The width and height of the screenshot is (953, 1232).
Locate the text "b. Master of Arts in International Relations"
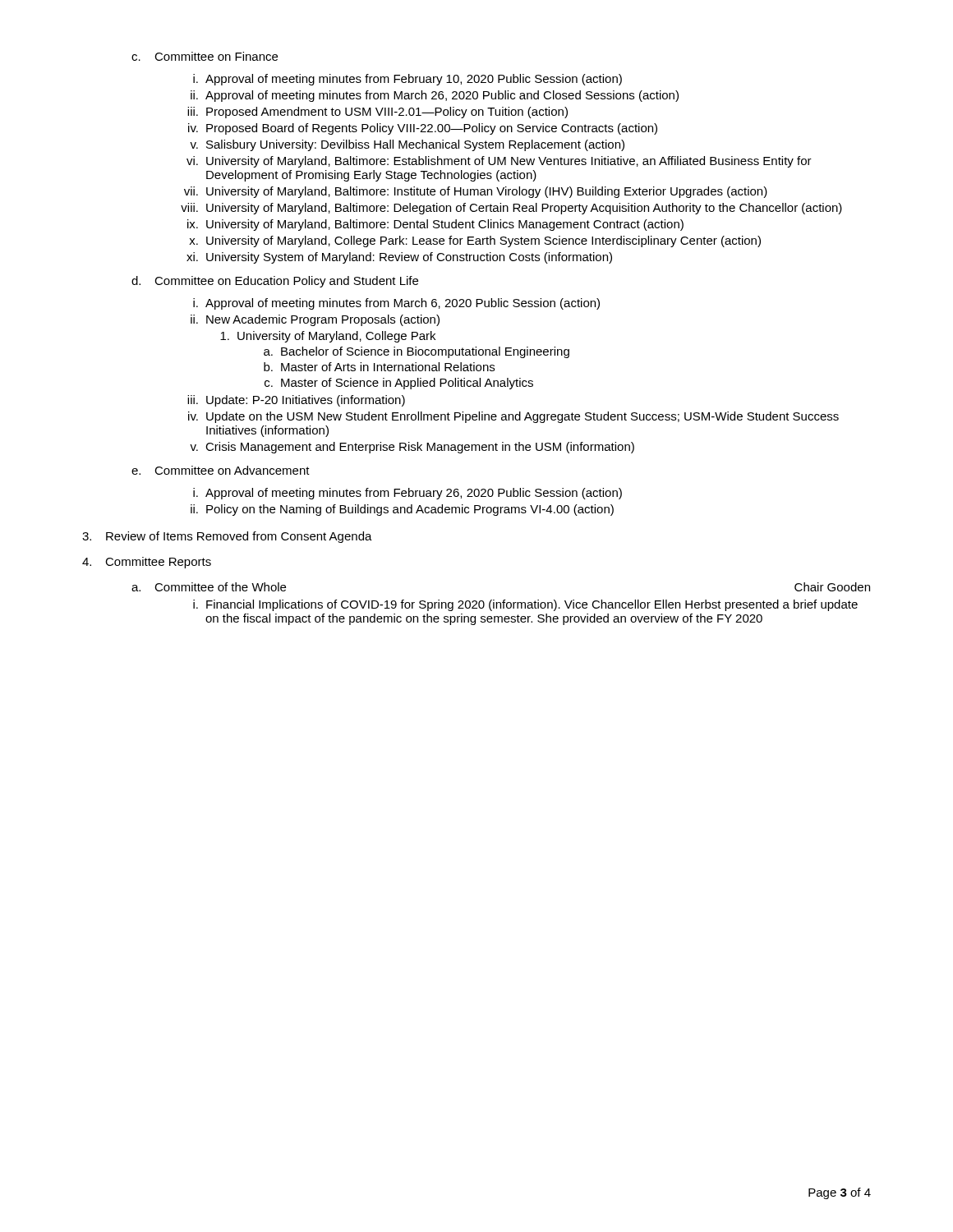(561, 367)
